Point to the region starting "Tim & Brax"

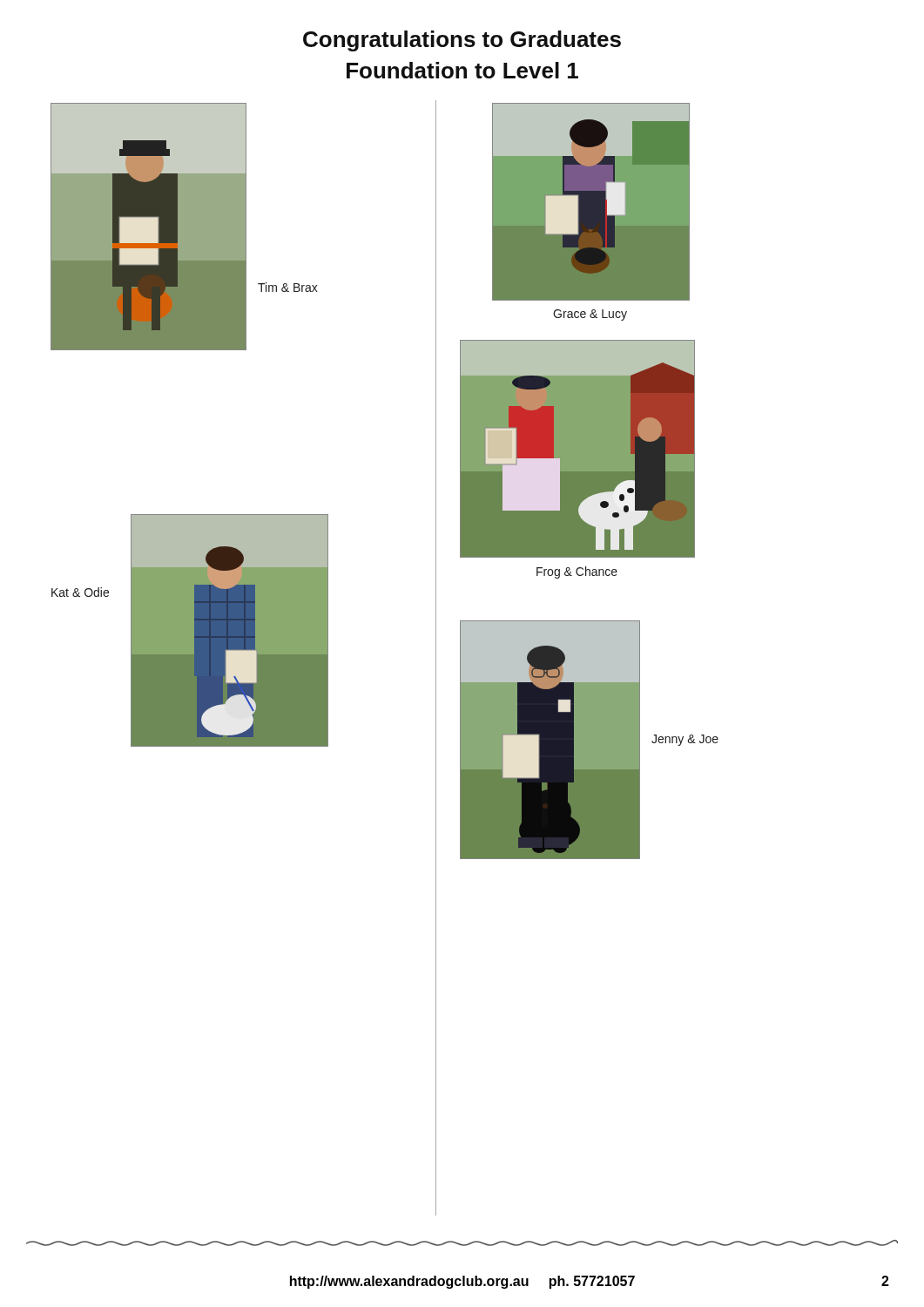[288, 288]
